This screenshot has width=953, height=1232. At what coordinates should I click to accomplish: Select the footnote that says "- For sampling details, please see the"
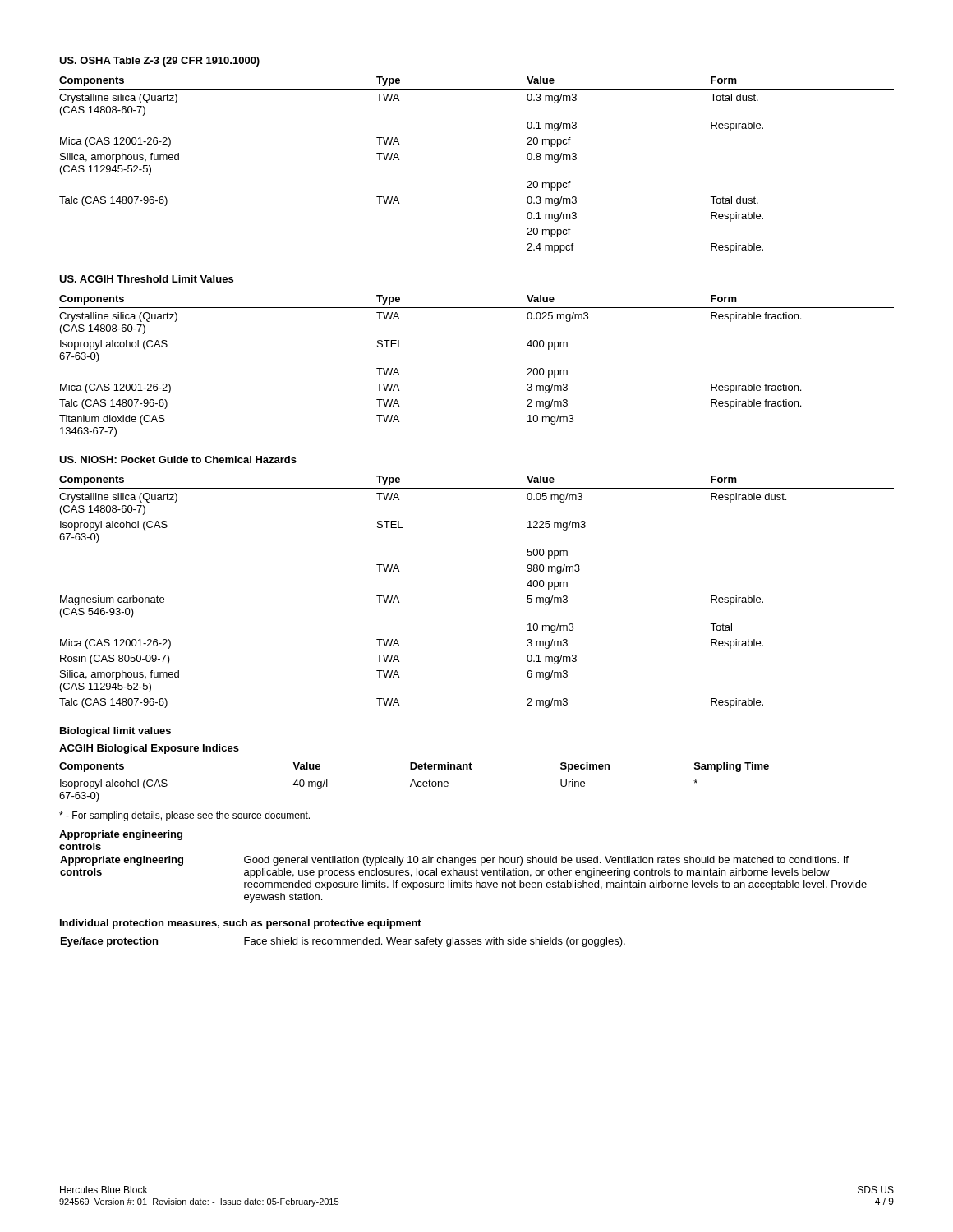coord(185,816)
